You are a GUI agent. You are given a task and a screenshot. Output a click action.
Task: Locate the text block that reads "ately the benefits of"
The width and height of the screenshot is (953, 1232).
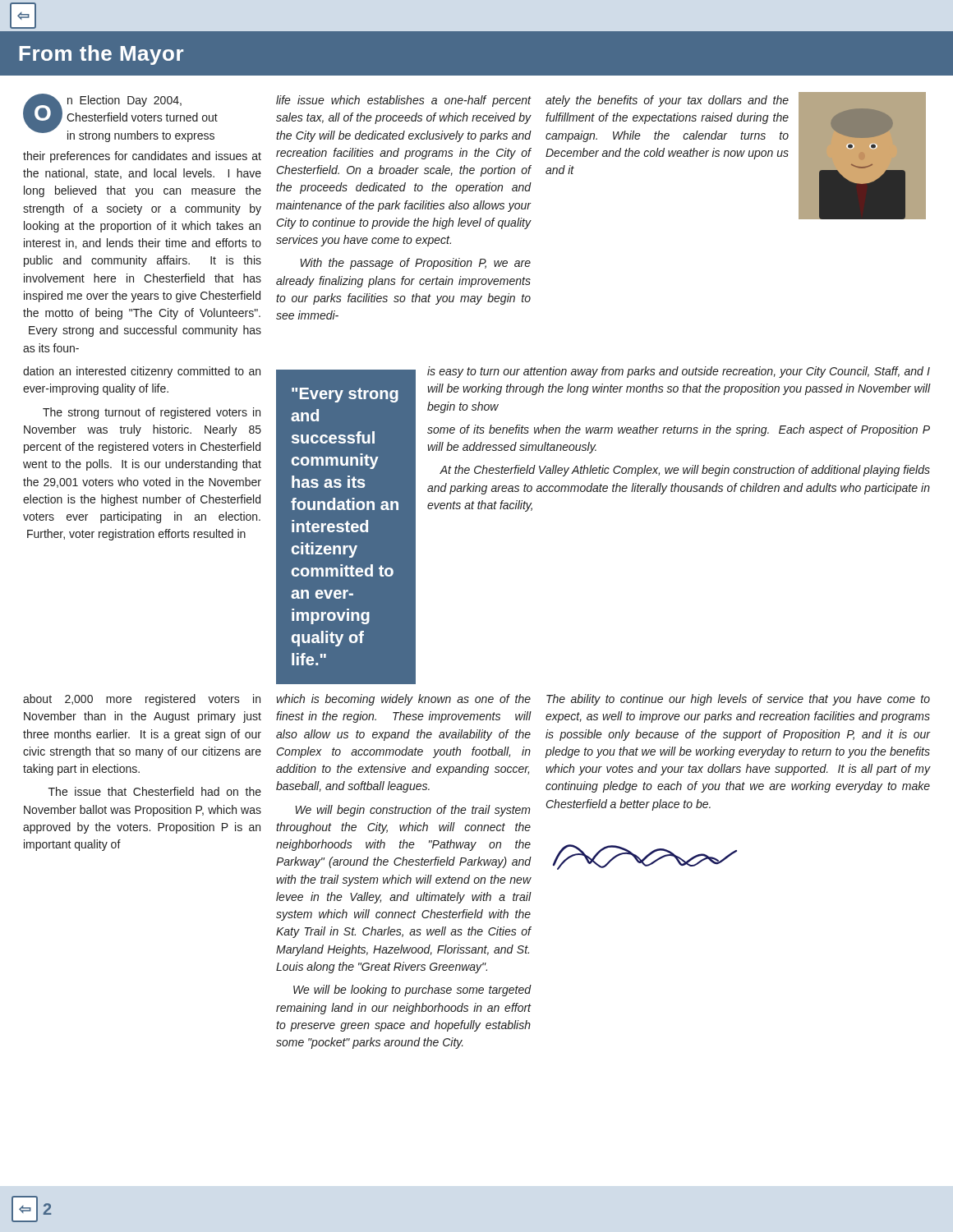pyautogui.click(x=738, y=136)
